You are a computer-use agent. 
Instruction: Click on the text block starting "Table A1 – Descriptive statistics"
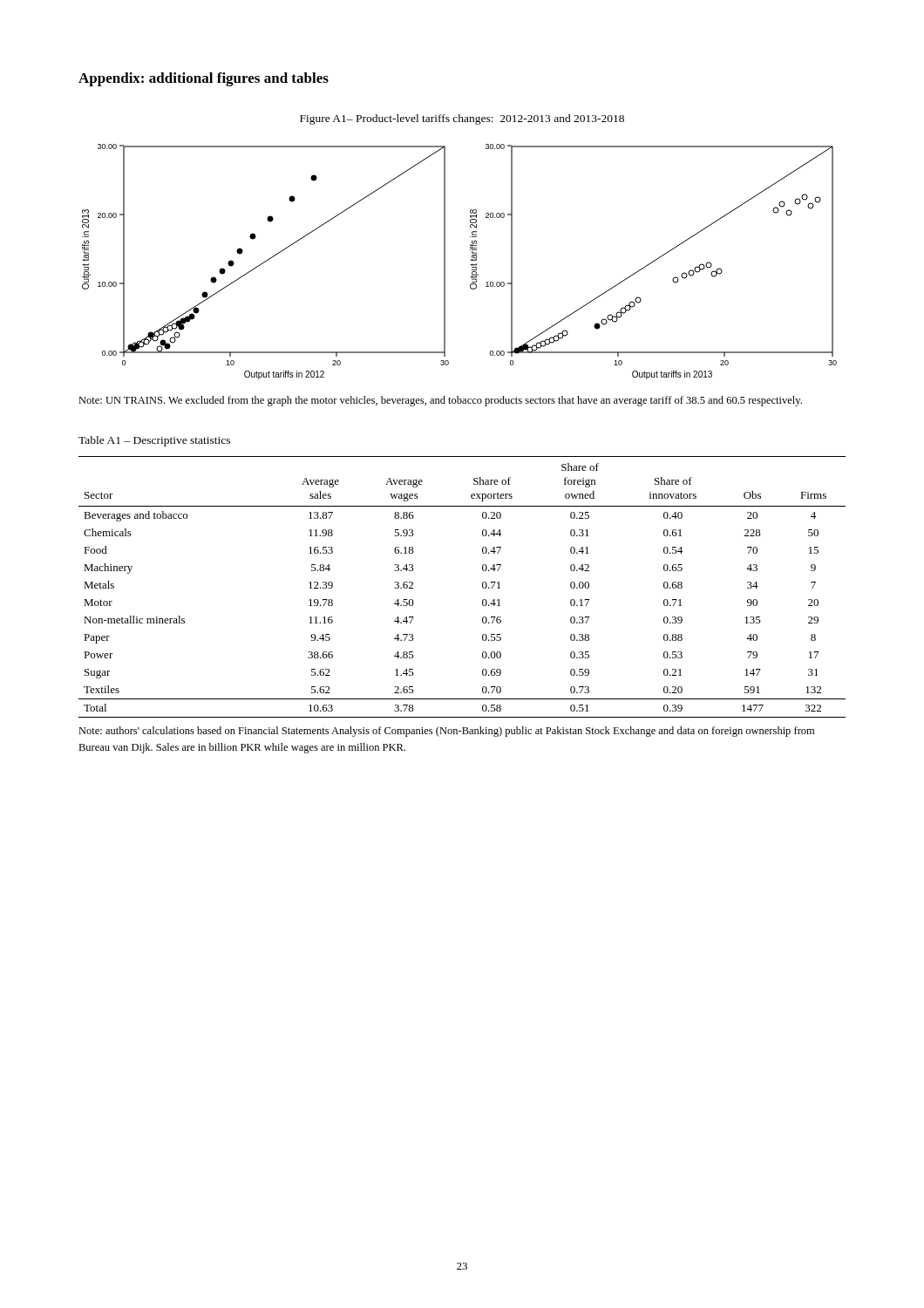[155, 440]
